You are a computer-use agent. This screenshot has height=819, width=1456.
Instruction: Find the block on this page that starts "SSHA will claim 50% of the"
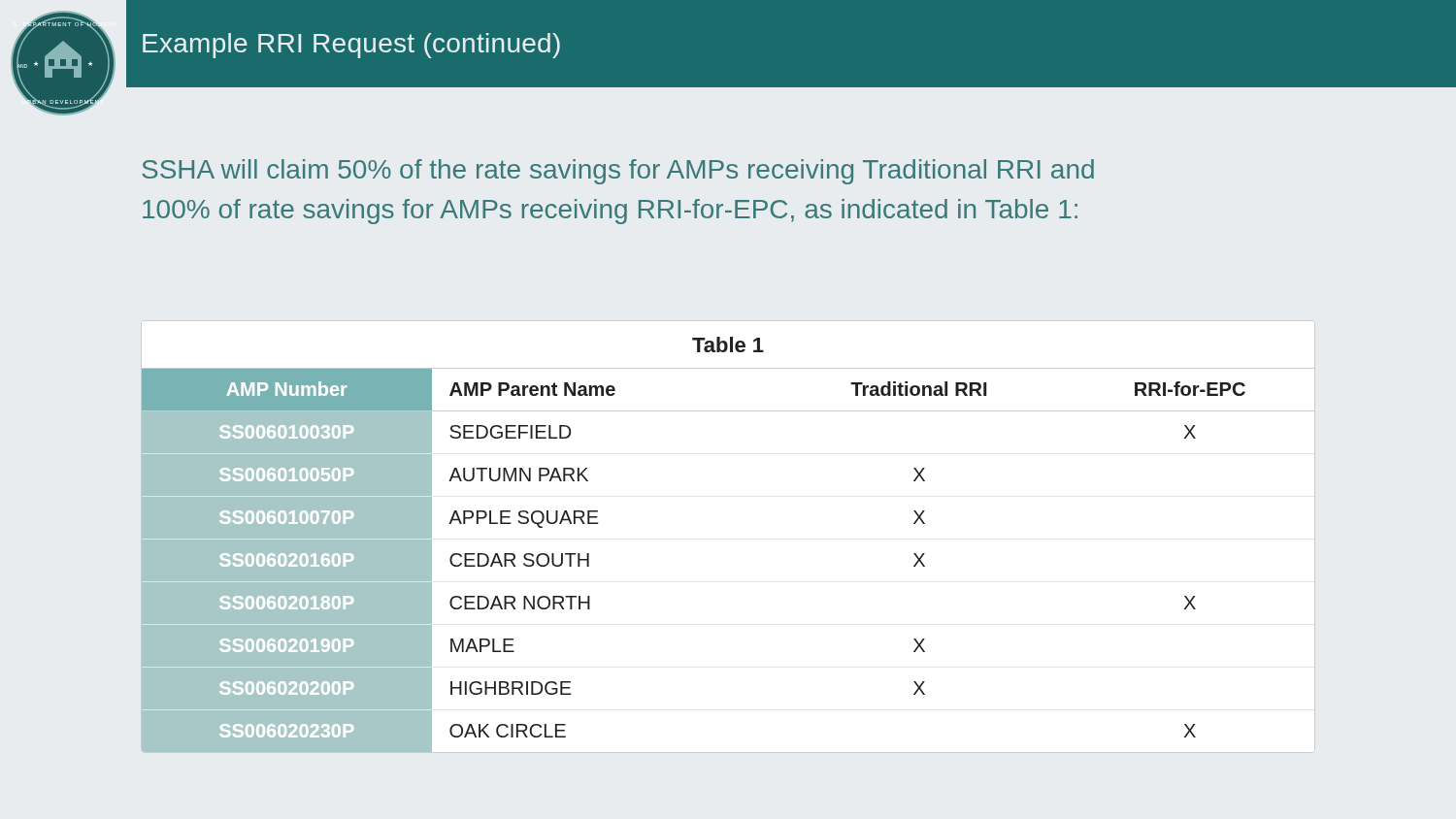click(x=618, y=189)
